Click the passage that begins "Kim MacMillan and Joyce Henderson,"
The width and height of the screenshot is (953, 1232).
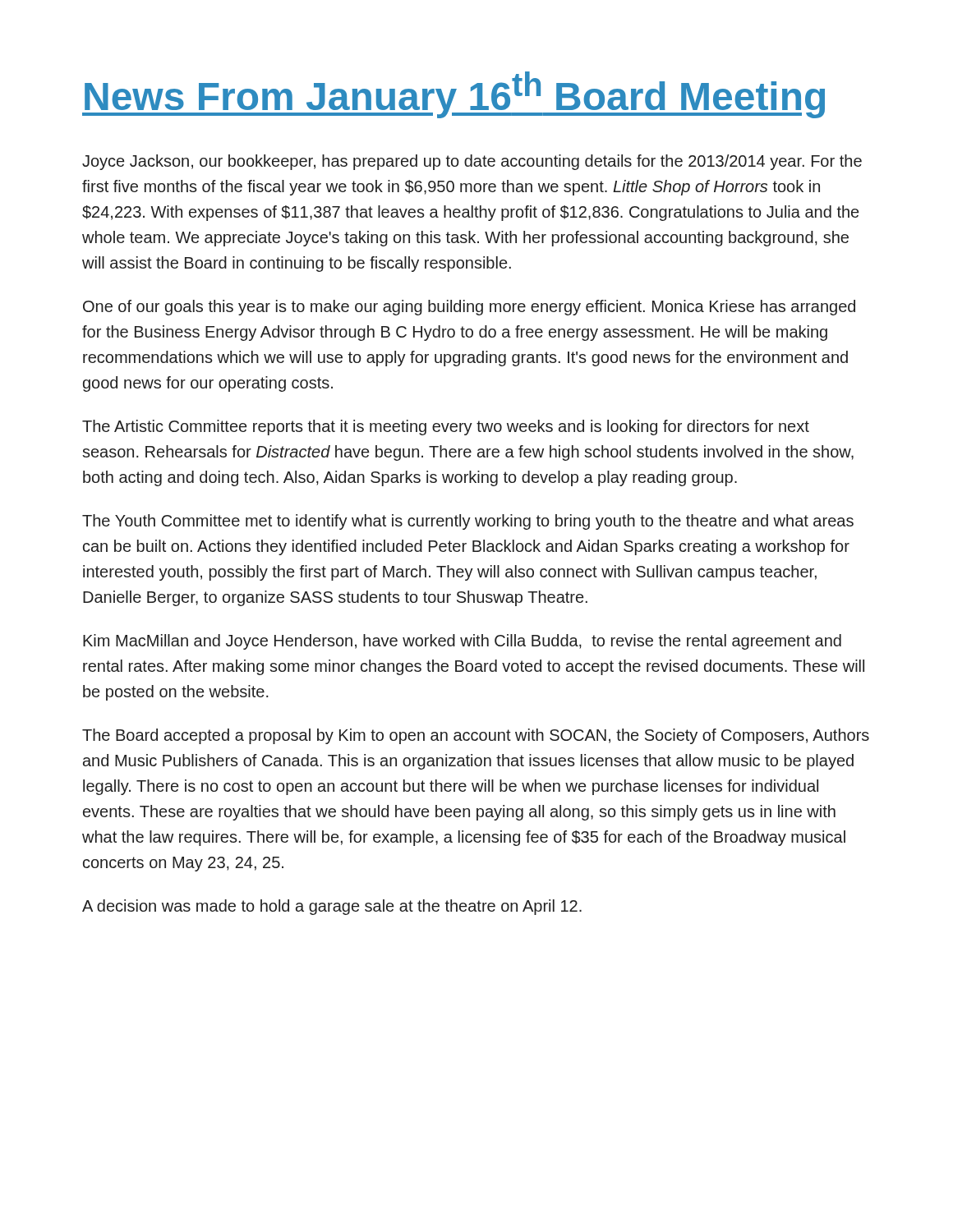click(x=474, y=666)
